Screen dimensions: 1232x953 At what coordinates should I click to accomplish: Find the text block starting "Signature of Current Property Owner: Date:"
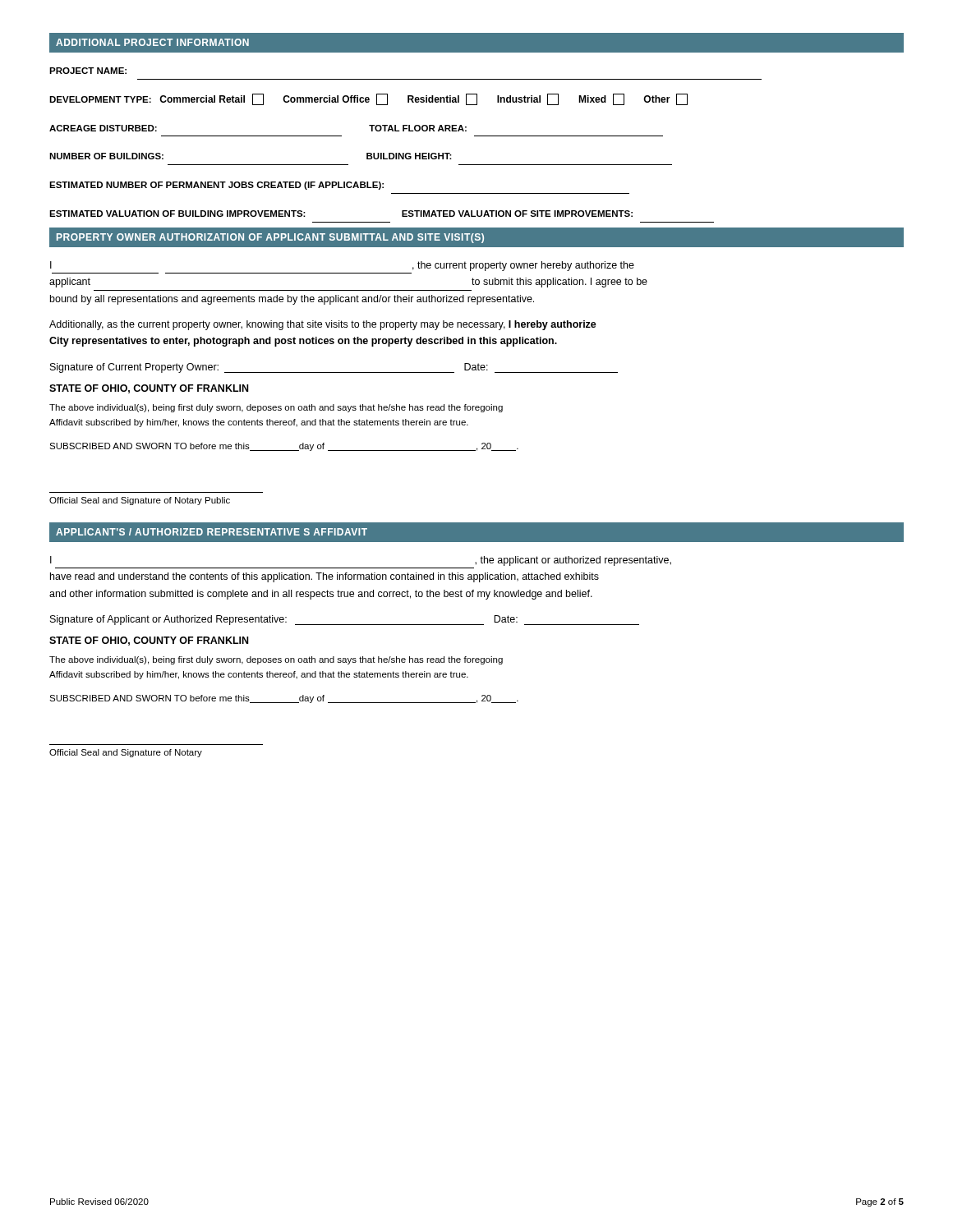(x=334, y=366)
